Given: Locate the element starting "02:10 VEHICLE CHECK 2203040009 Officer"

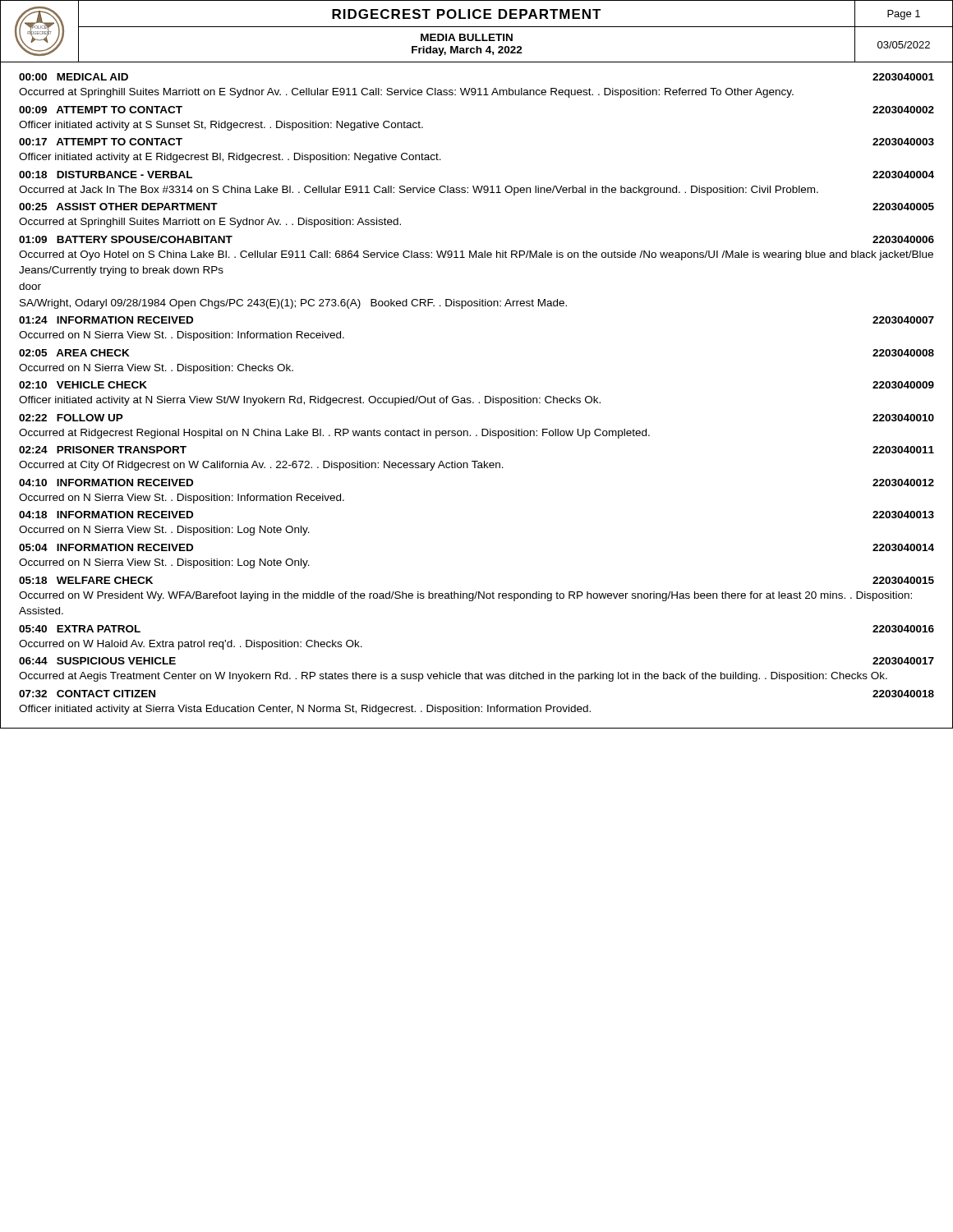Looking at the screenshot, I should 476,393.
